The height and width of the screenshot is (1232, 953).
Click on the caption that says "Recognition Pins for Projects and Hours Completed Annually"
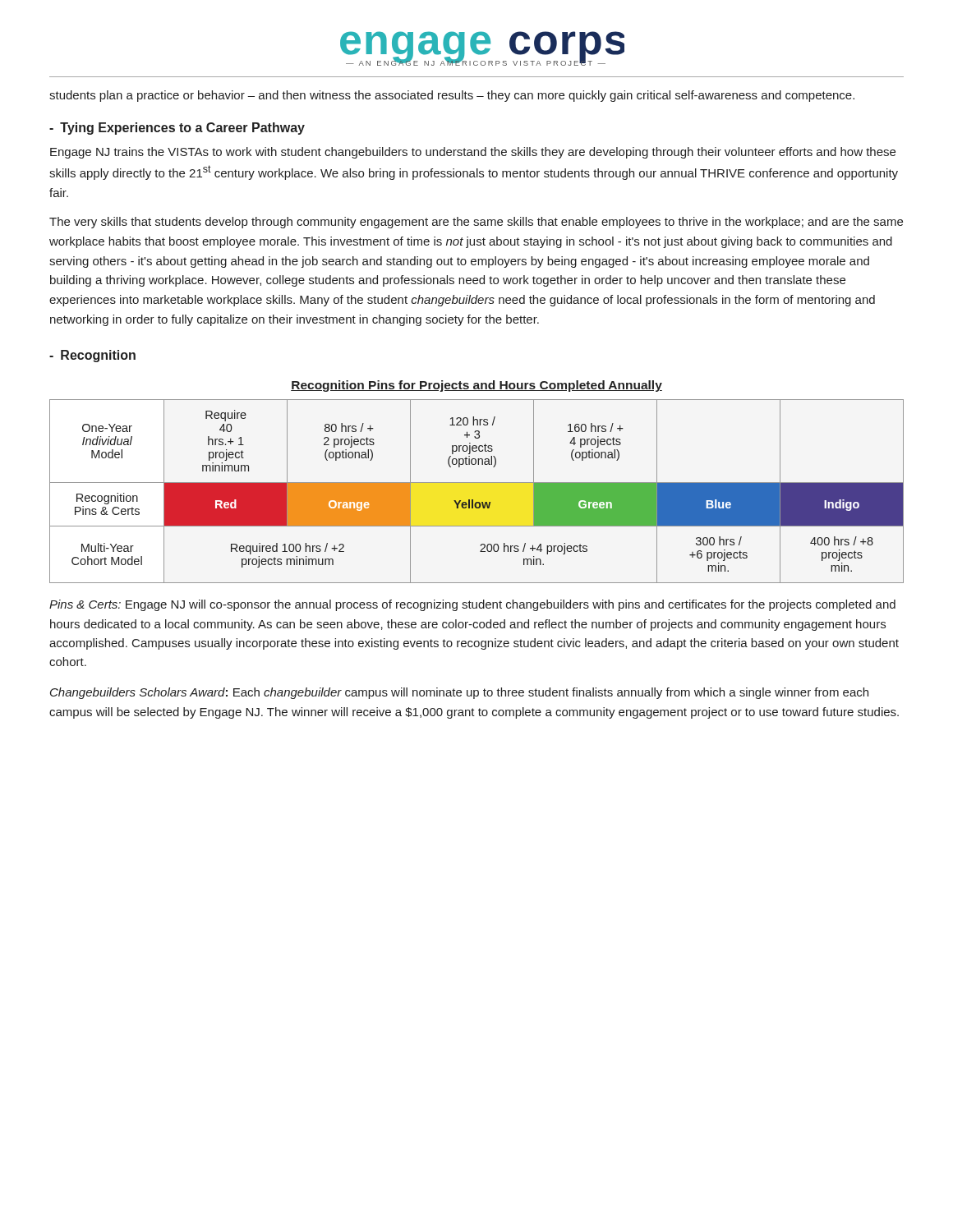coord(476,385)
